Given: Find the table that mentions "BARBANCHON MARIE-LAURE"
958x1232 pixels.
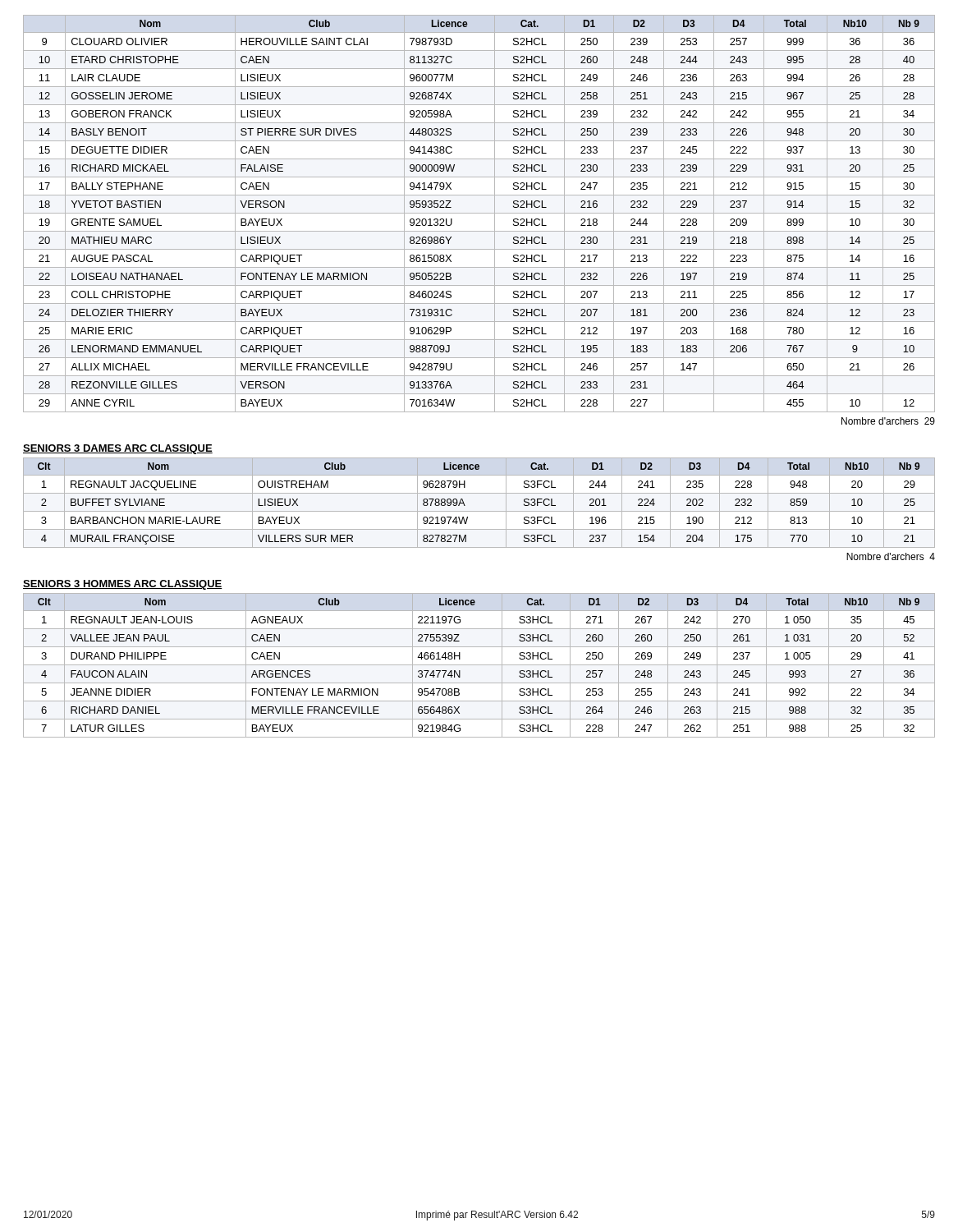Looking at the screenshot, I should pos(479,503).
